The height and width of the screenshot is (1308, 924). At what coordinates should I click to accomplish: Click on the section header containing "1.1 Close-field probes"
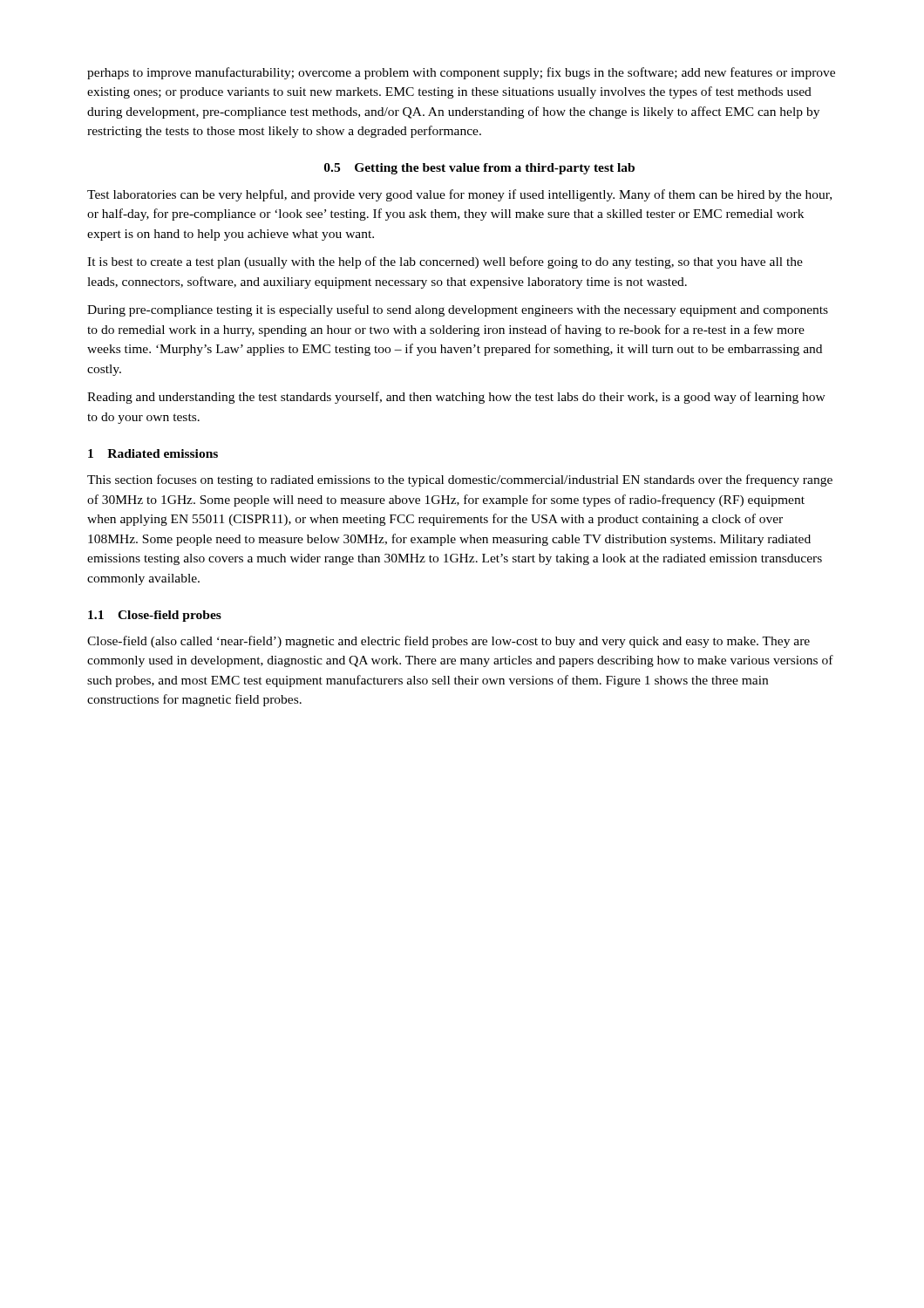click(154, 614)
